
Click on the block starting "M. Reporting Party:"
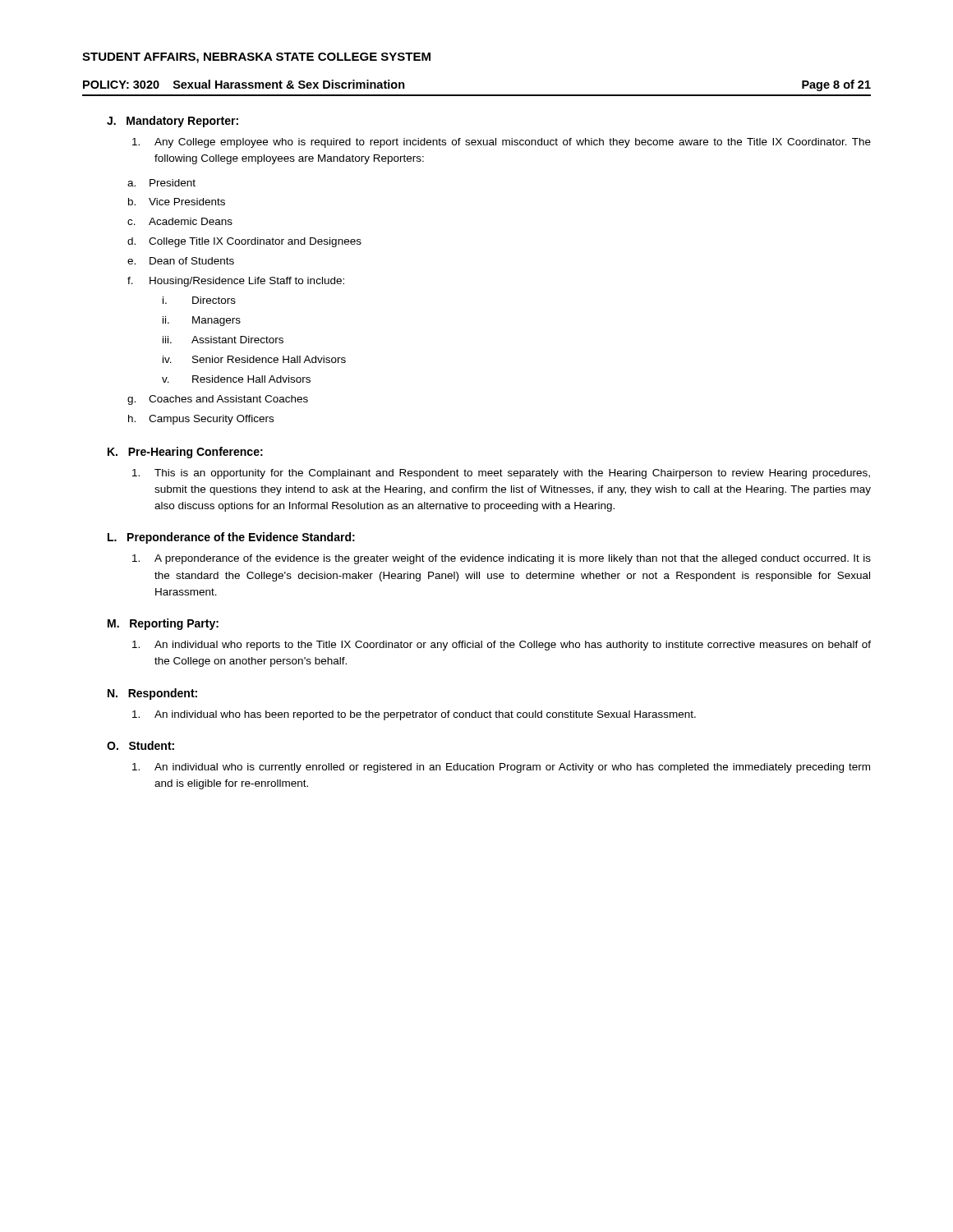pyautogui.click(x=163, y=624)
